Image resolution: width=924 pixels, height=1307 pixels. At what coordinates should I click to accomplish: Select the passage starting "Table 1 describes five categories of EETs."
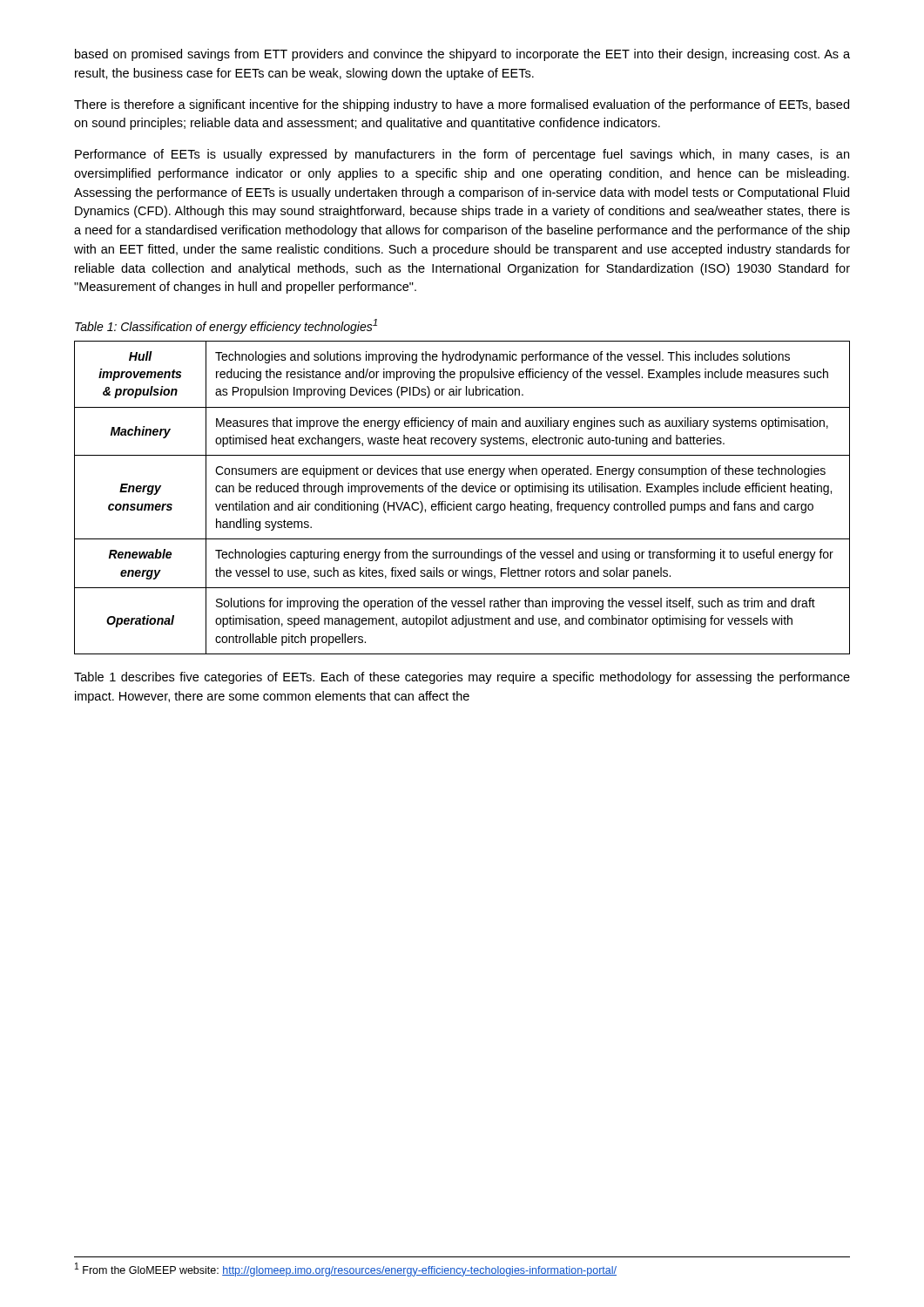[x=462, y=686]
